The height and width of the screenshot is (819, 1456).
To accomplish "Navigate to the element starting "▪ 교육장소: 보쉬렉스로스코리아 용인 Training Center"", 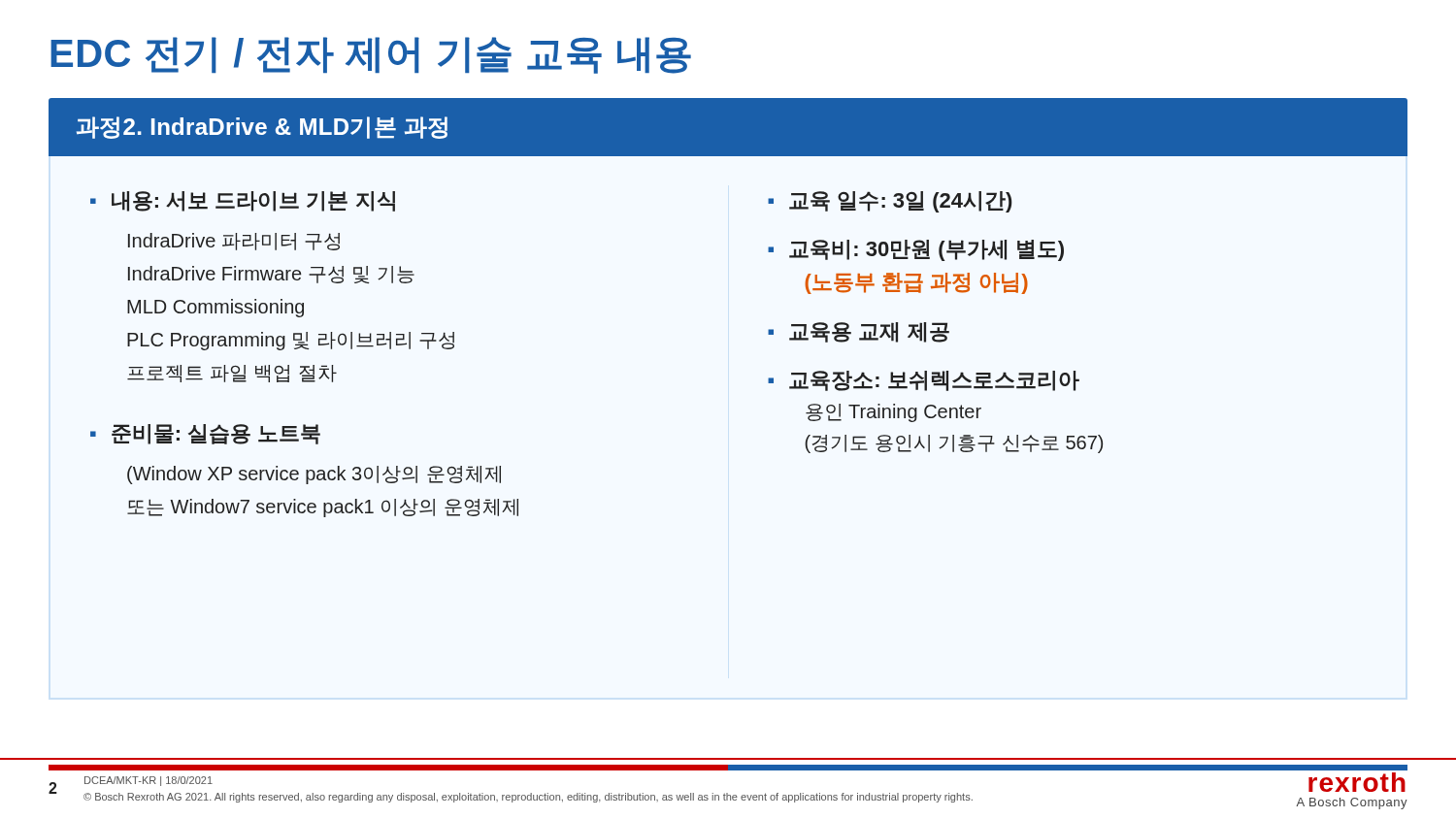I will point(936,411).
